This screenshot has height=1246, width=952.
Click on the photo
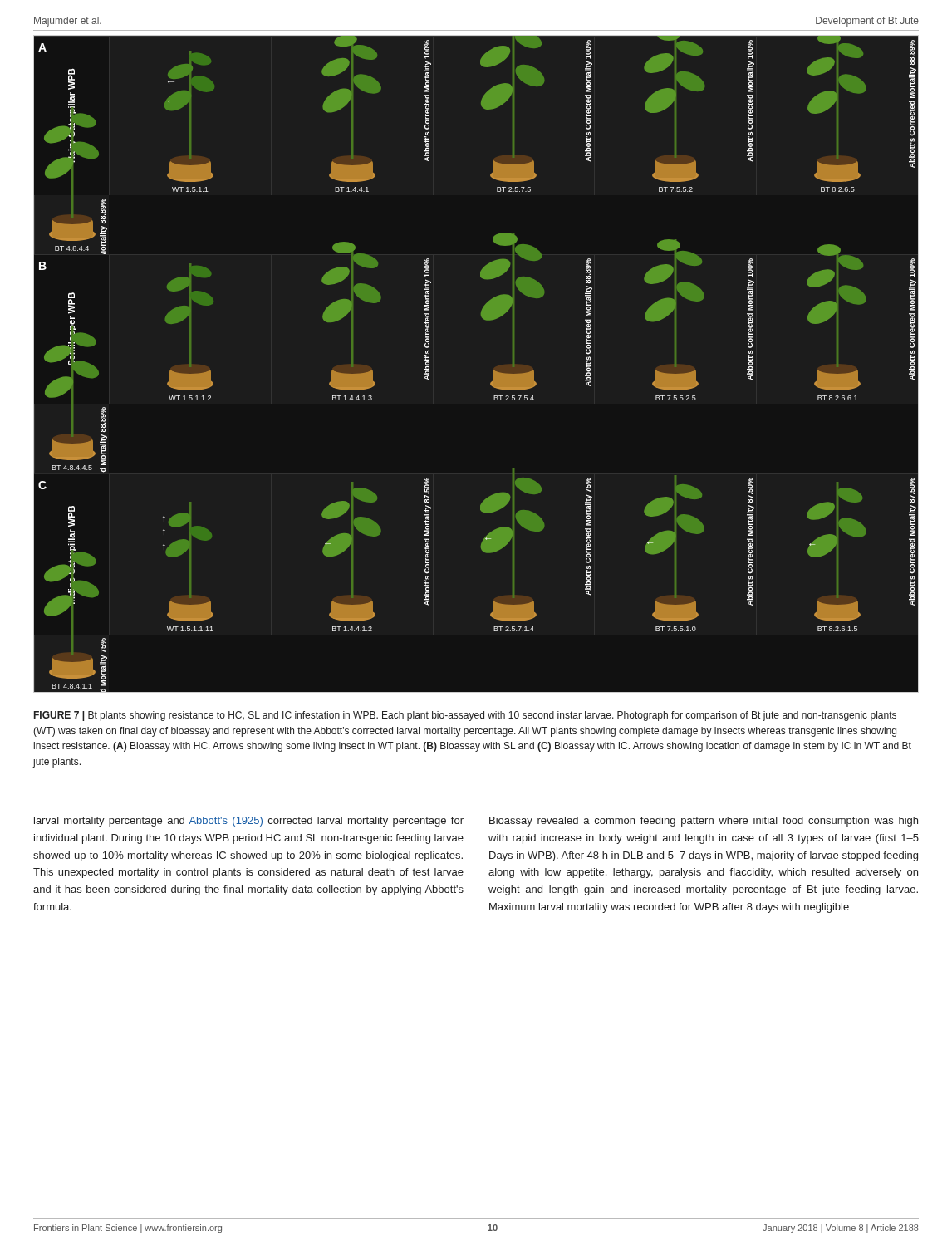[476, 364]
